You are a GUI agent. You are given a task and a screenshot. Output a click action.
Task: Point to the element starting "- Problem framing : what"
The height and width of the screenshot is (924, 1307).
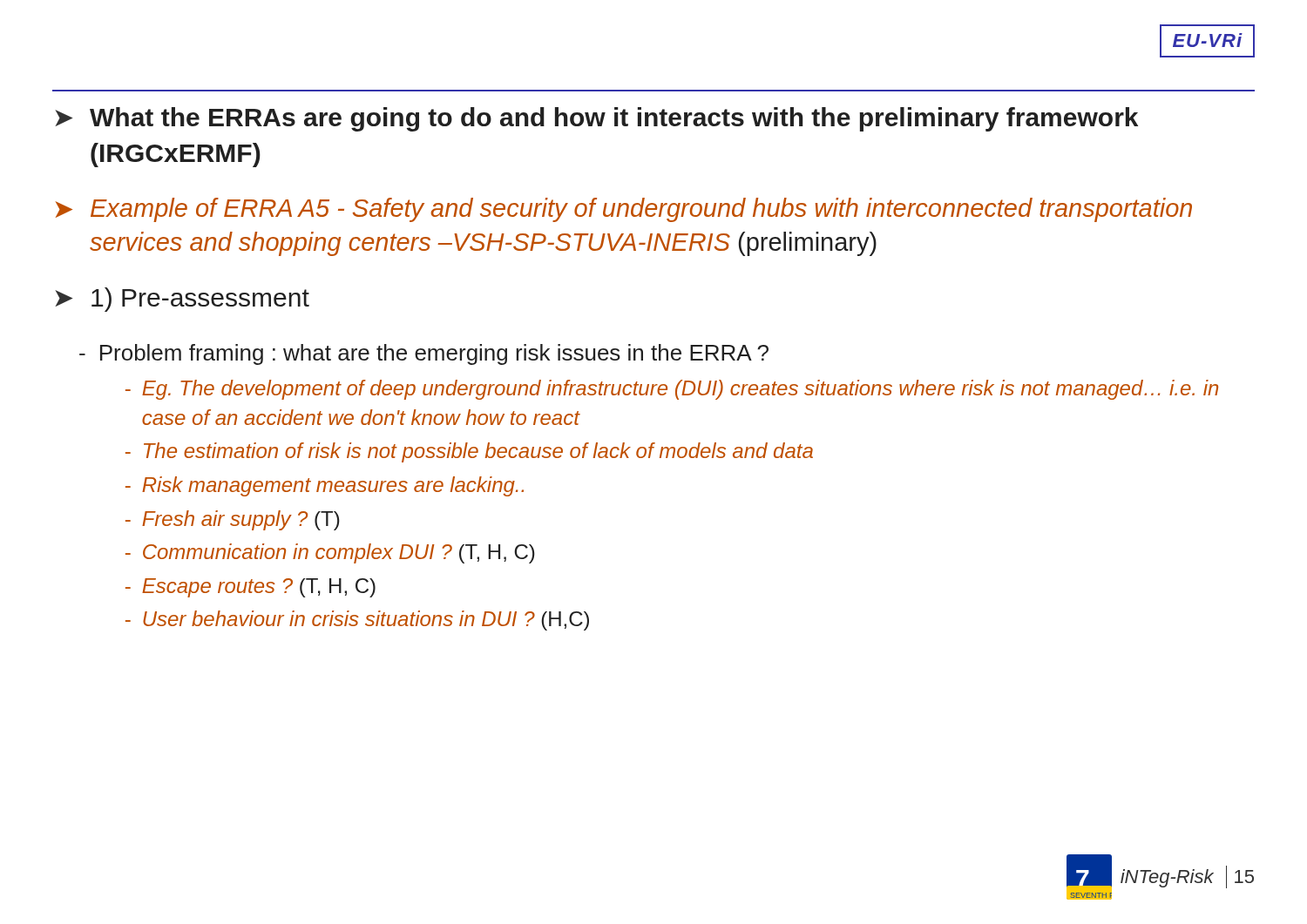click(x=424, y=354)
